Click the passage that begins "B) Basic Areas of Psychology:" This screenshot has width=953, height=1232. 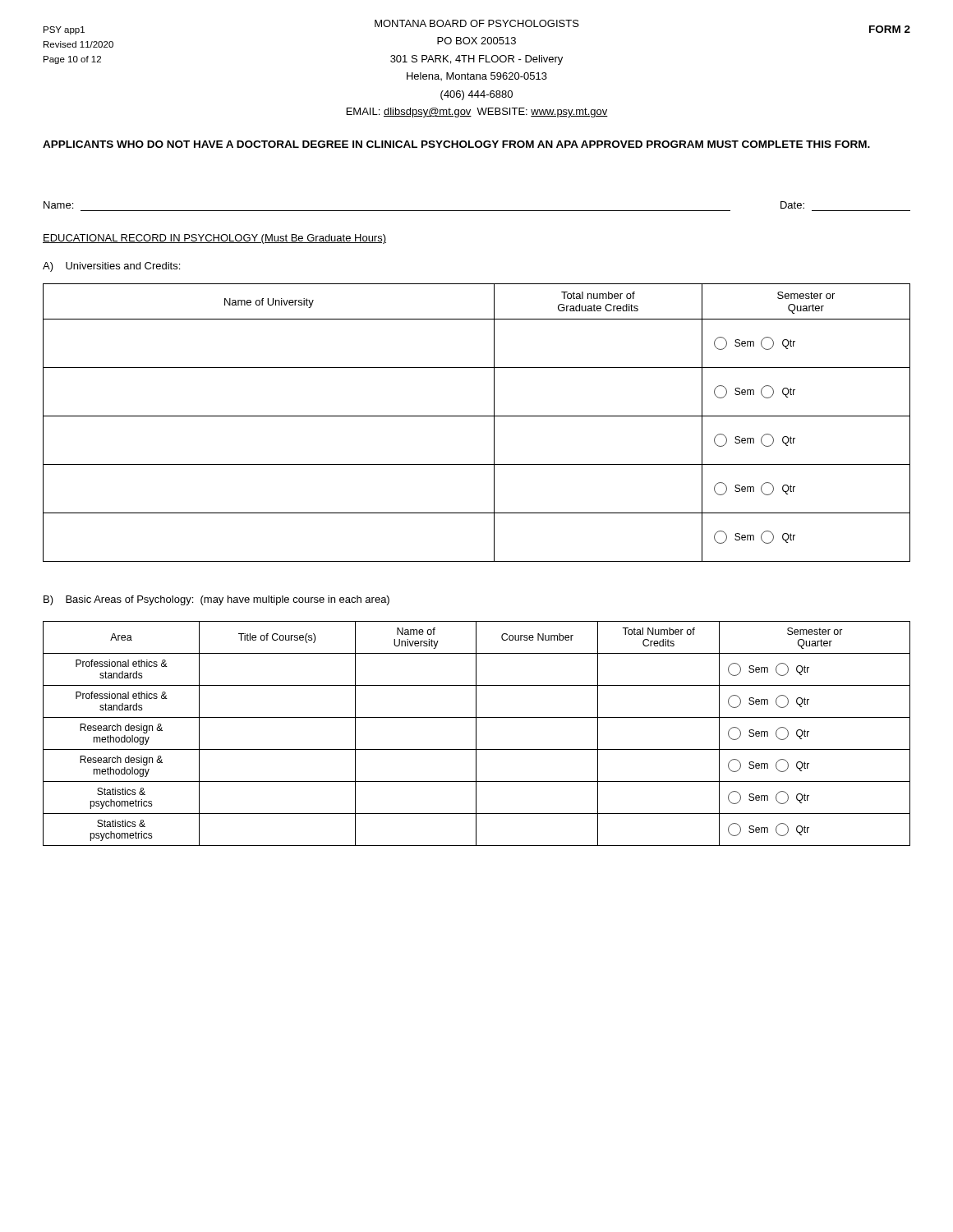coord(216,599)
